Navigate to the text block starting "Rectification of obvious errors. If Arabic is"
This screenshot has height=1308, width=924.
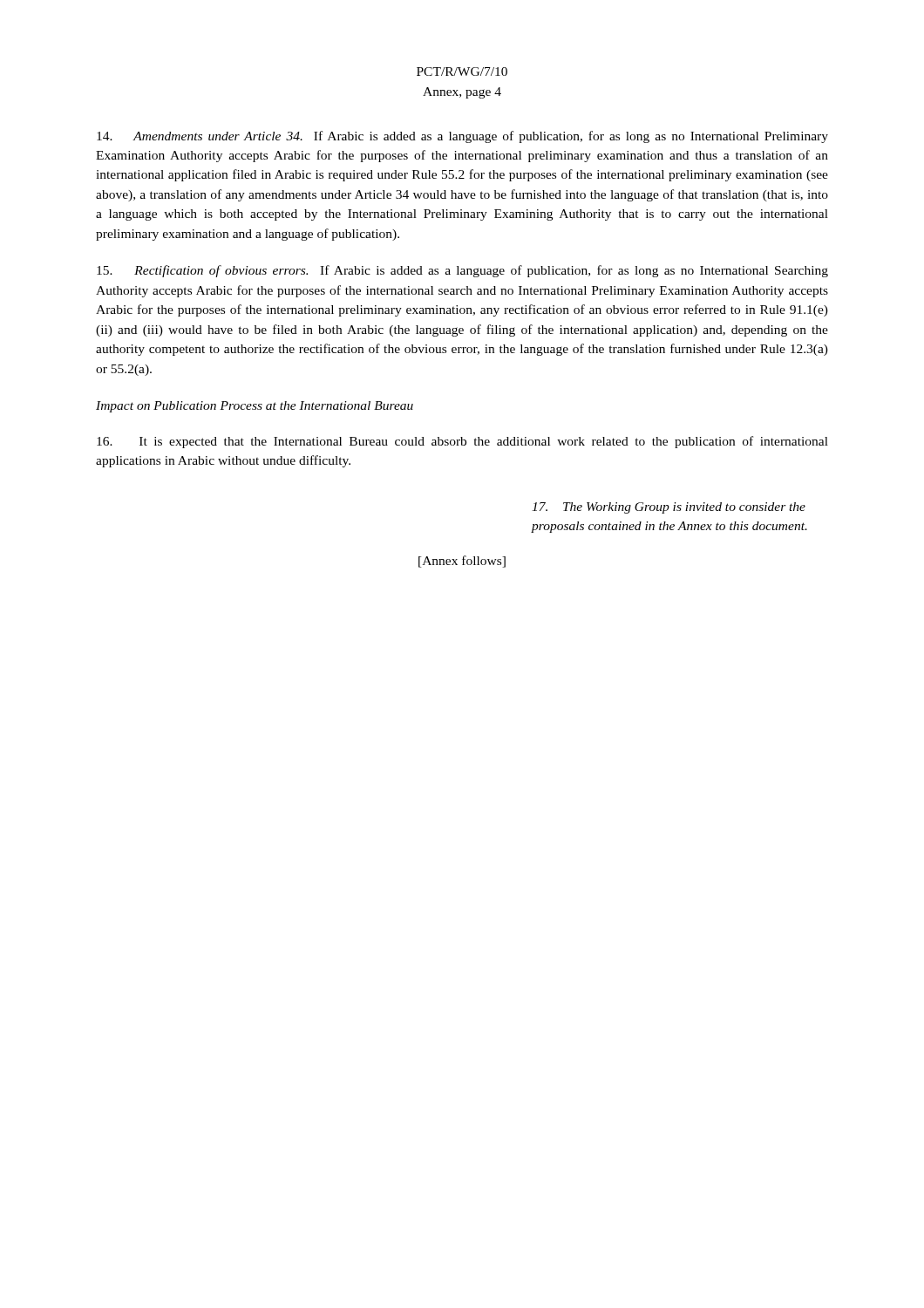pyautogui.click(x=462, y=319)
